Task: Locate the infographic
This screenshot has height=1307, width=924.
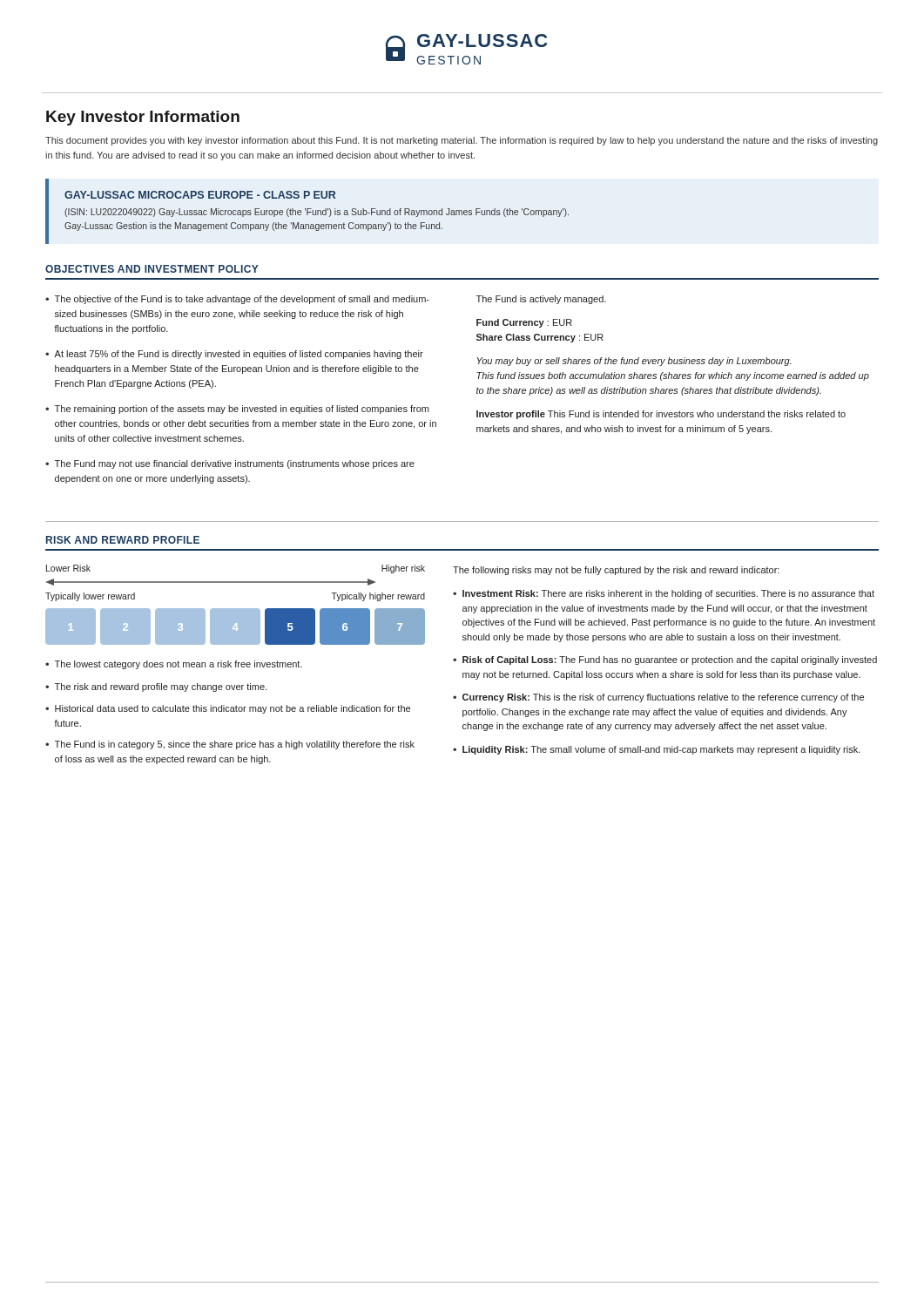Action: tap(235, 604)
